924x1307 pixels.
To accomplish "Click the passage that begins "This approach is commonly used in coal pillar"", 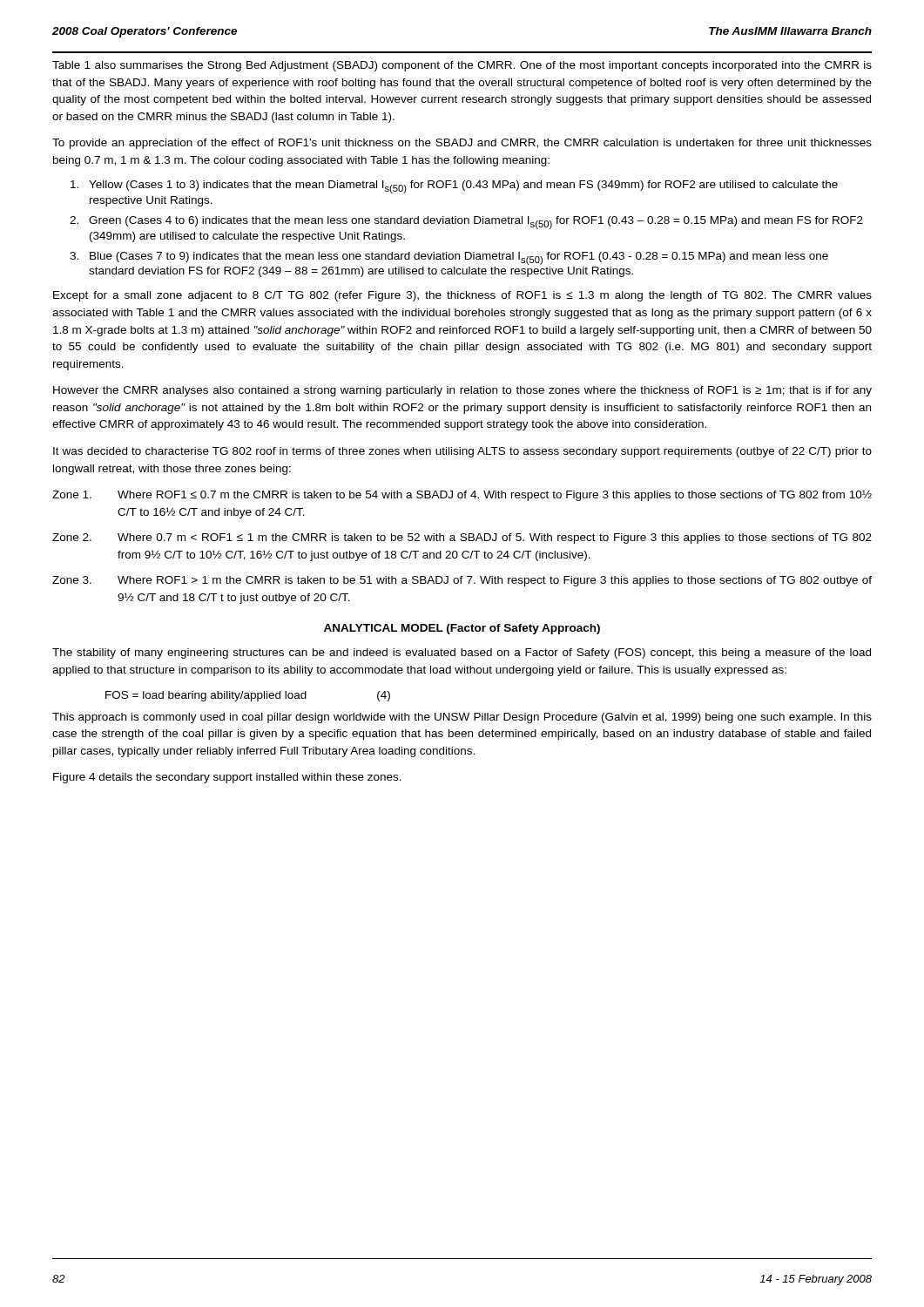I will (462, 733).
